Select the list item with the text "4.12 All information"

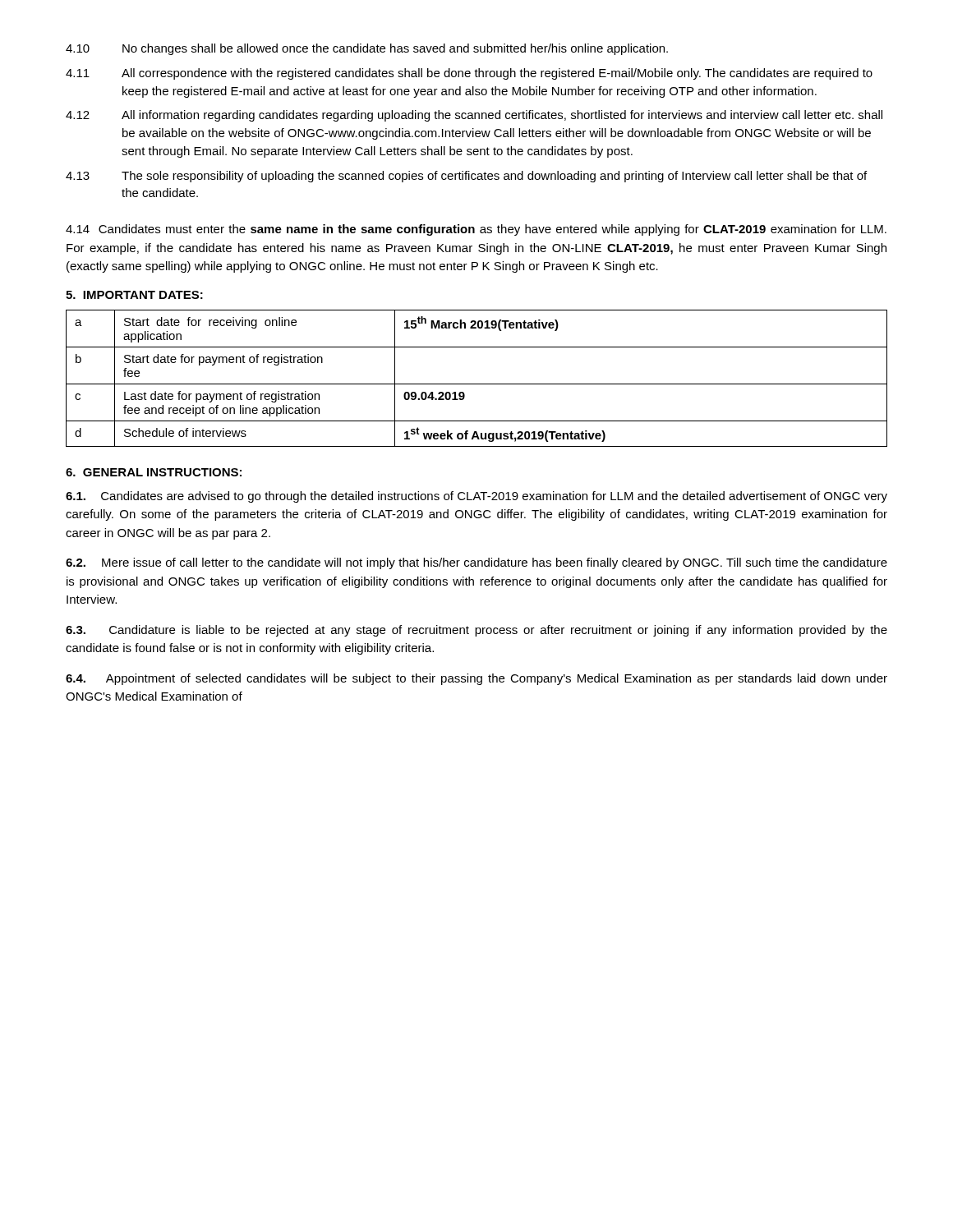click(476, 133)
